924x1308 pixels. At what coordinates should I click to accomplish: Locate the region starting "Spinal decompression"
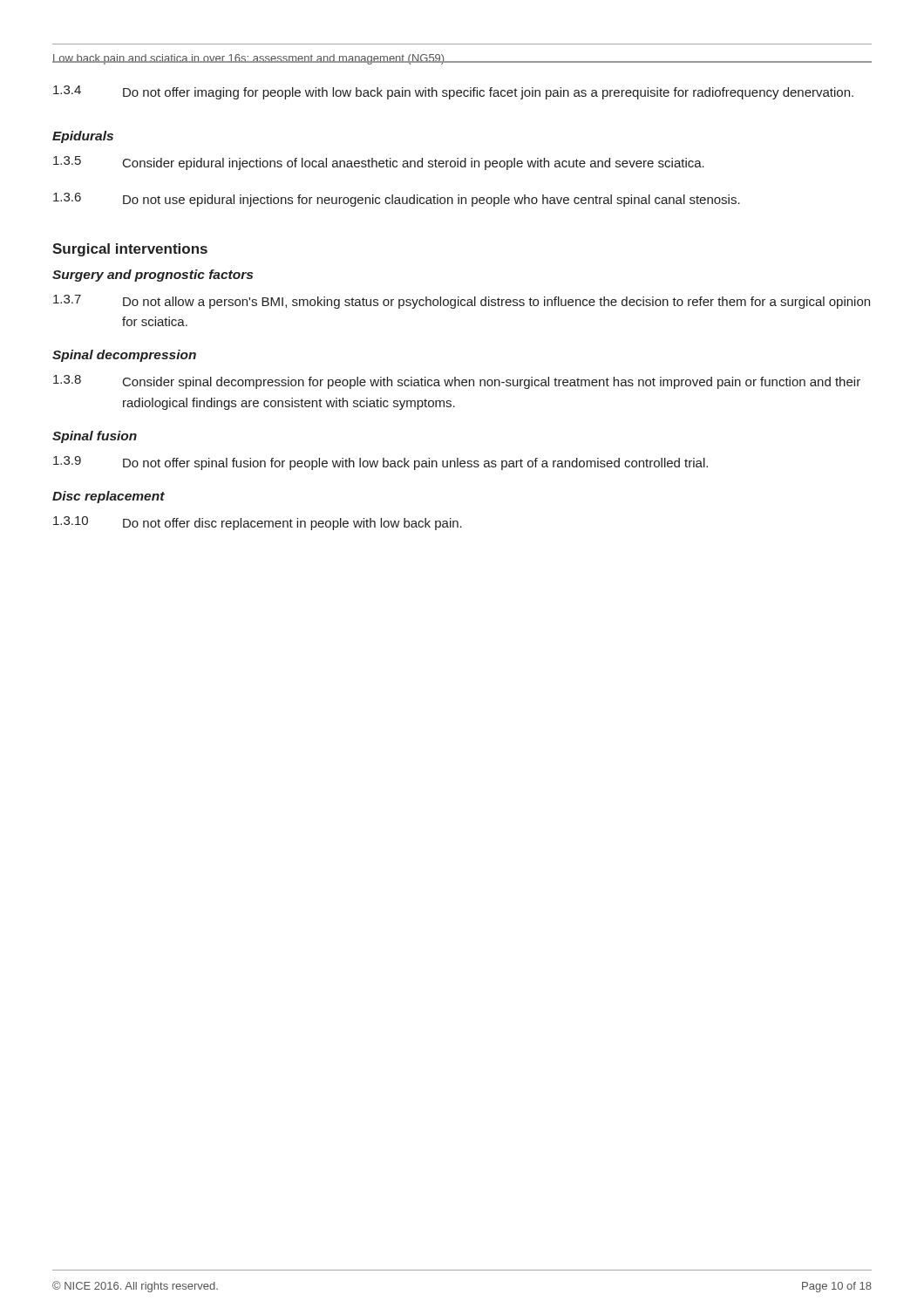[x=124, y=355]
